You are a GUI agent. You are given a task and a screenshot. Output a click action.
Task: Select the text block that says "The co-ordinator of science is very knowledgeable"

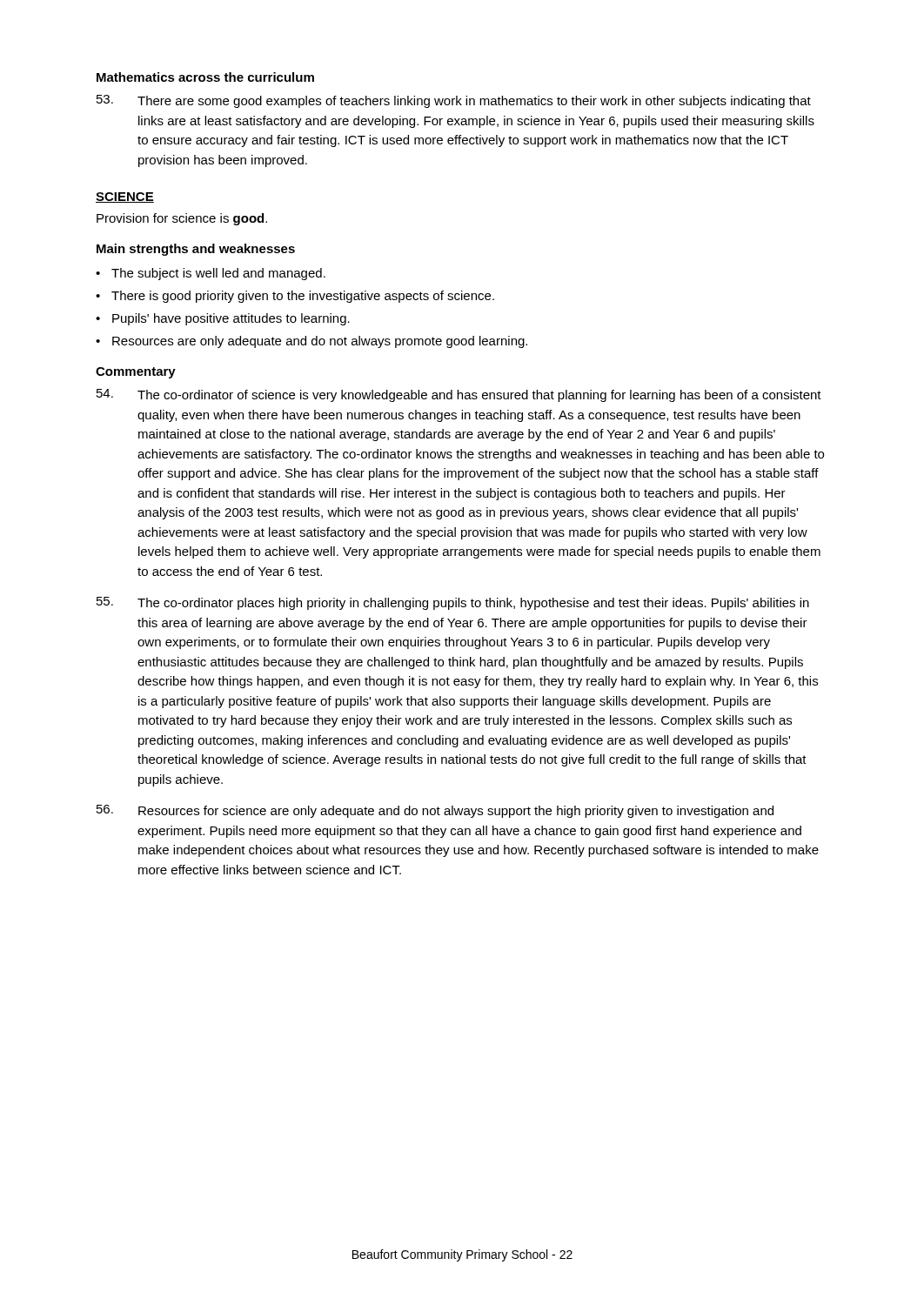coord(462,483)
